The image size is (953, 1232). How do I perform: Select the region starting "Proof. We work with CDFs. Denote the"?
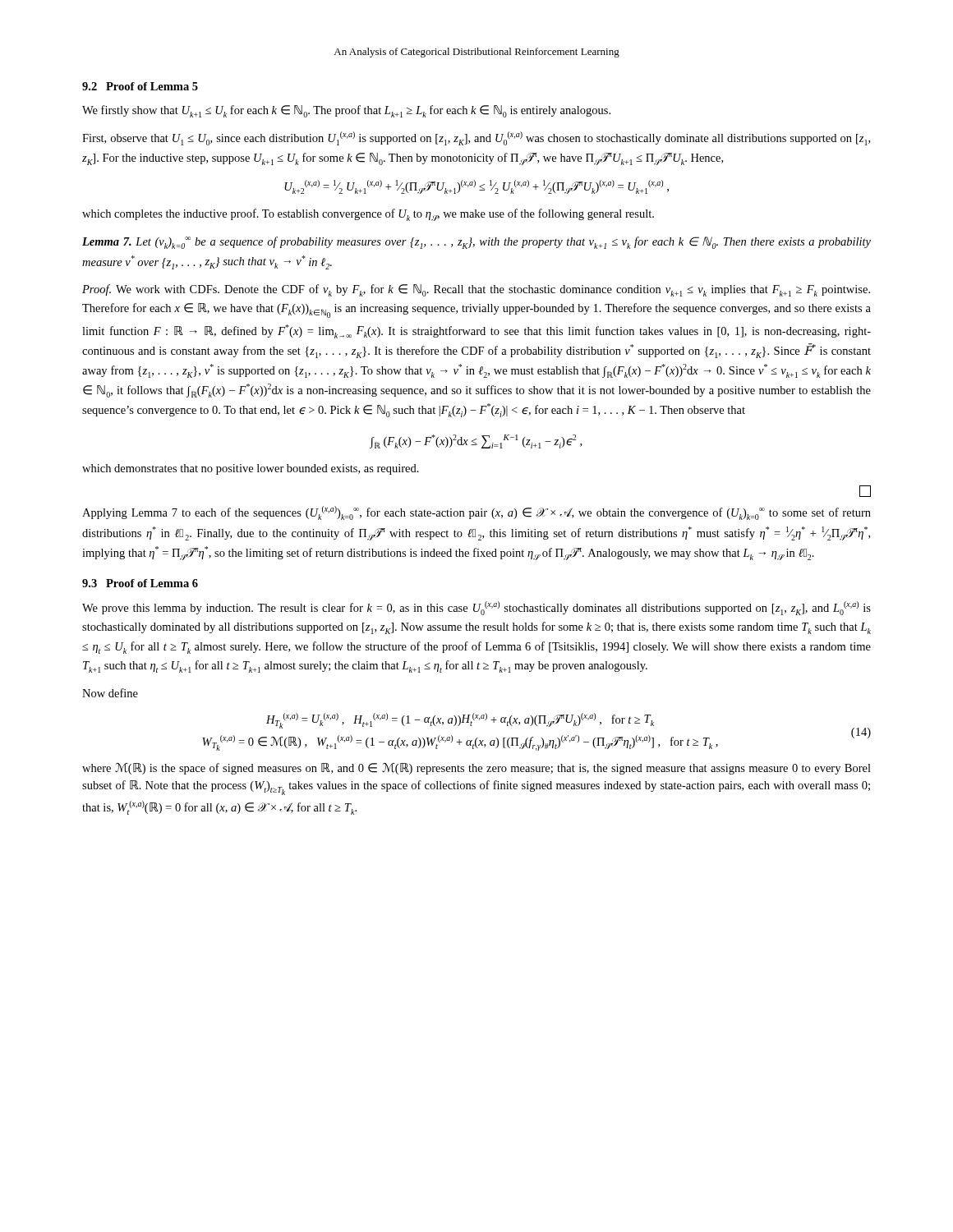[x=476, y=351]
